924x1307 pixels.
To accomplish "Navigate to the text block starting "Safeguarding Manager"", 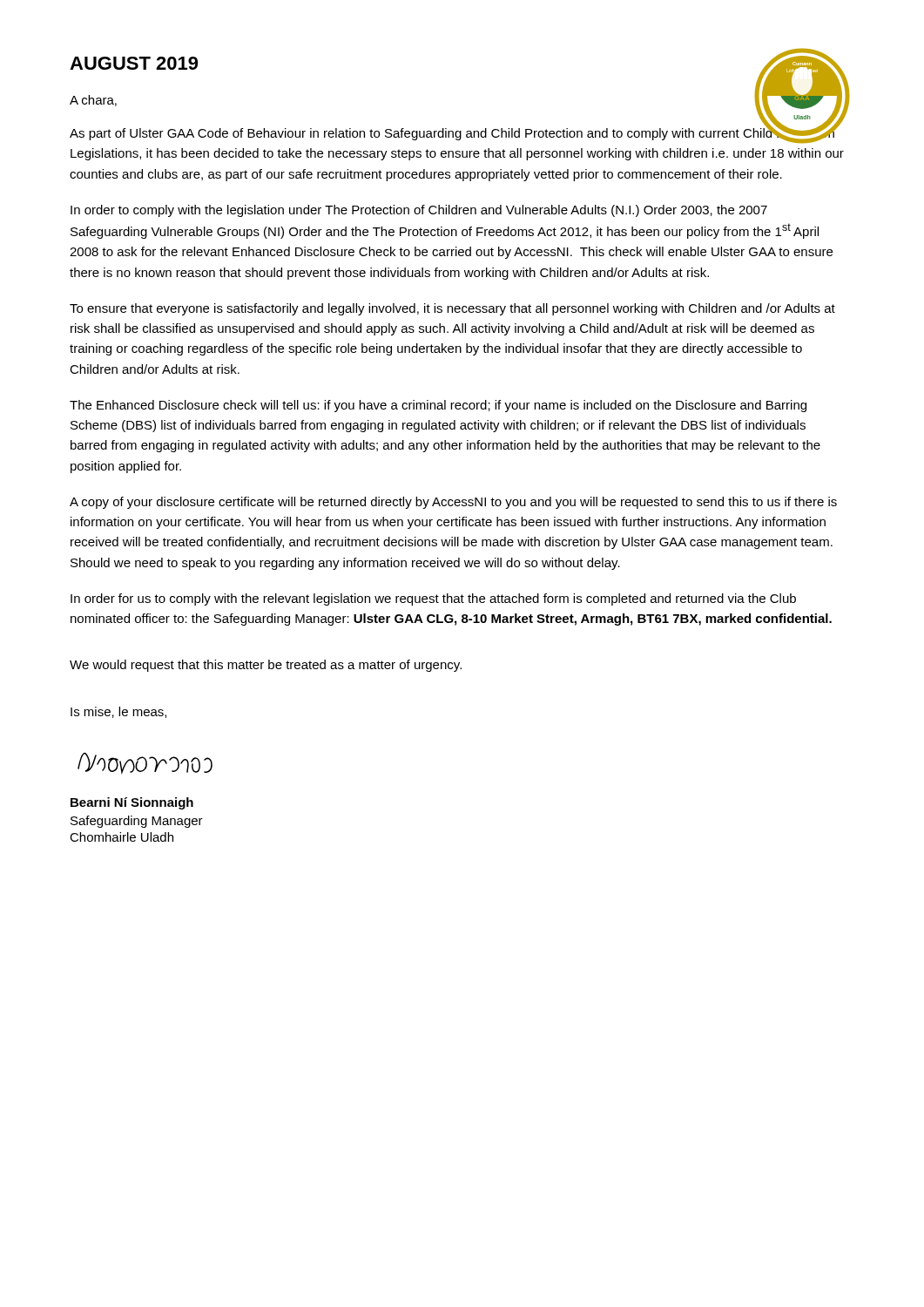I will click(136, 820).
